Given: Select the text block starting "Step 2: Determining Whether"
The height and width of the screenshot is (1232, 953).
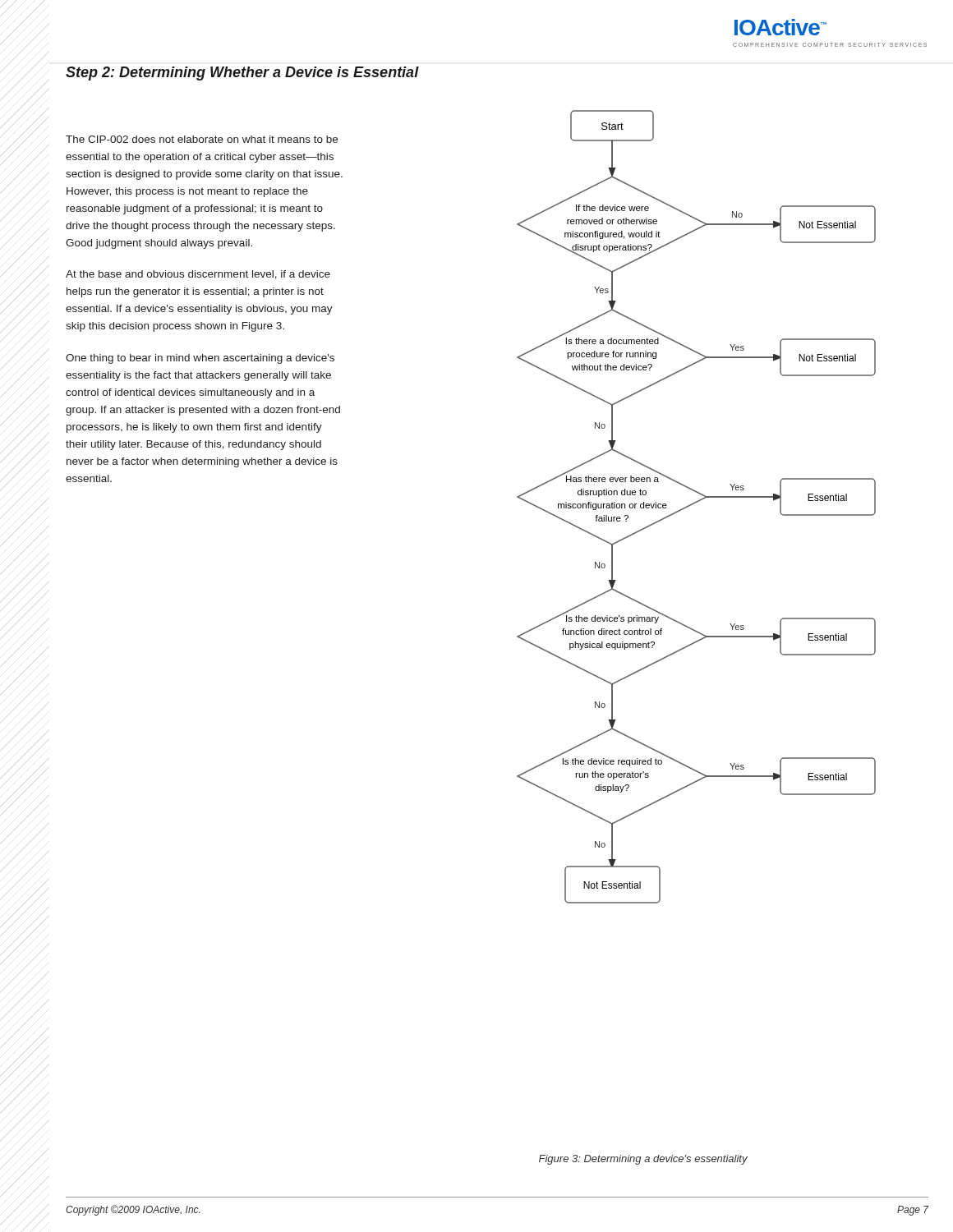Looking at the screenshot, I should [242, 72].
